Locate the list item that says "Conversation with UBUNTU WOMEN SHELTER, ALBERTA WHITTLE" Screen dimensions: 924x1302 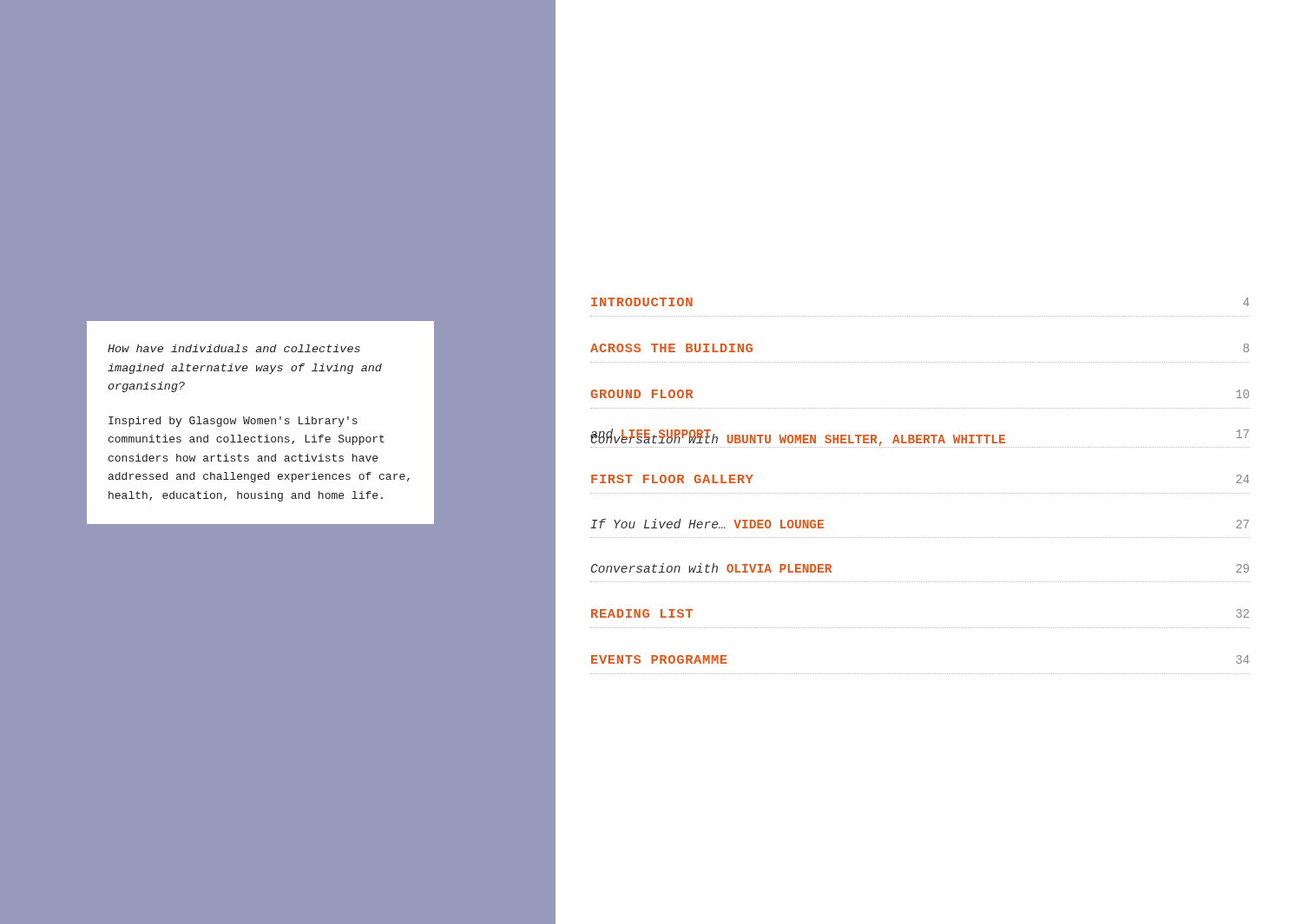coord(920,440)
